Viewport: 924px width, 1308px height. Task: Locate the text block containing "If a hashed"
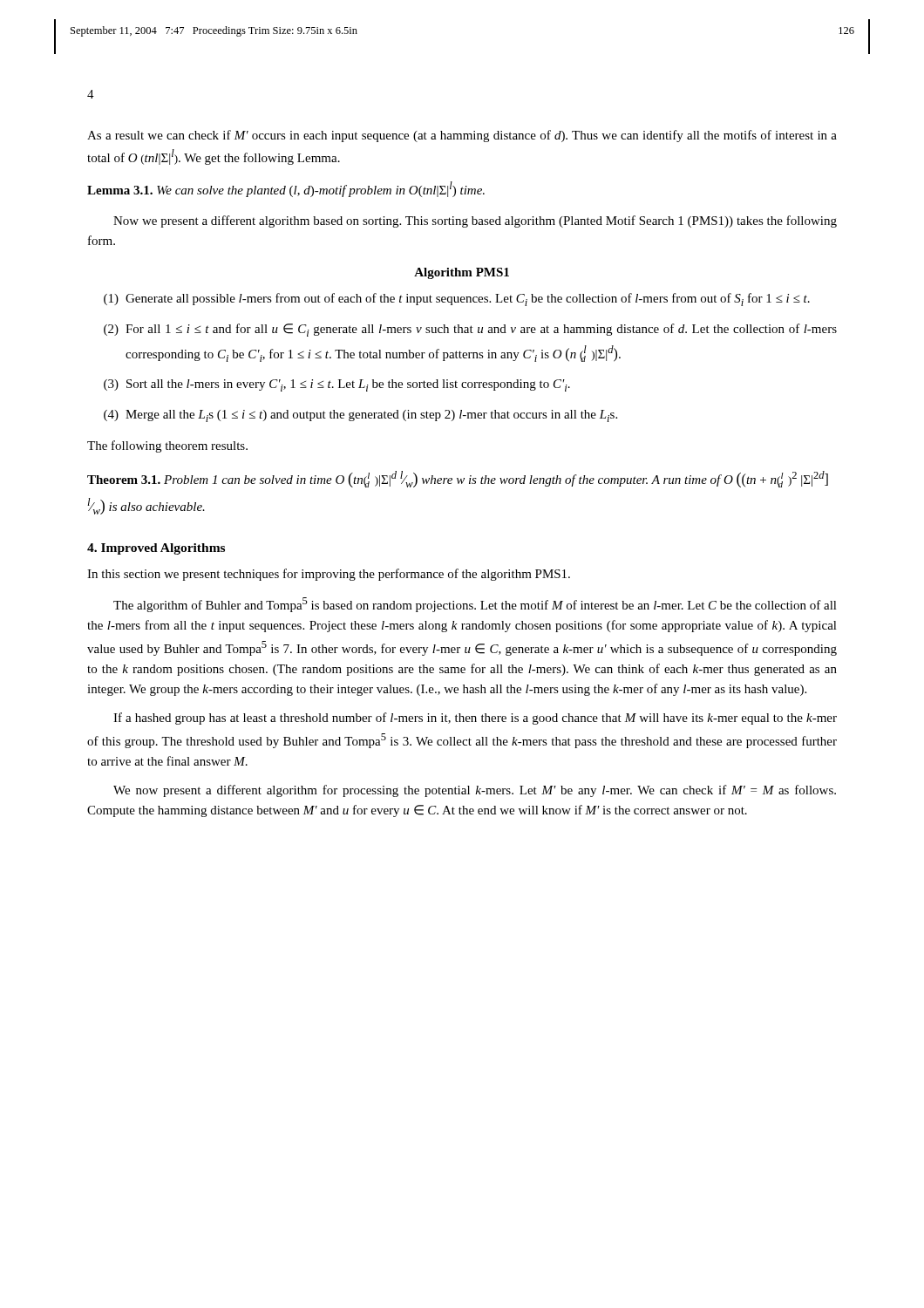pos(462,740)
